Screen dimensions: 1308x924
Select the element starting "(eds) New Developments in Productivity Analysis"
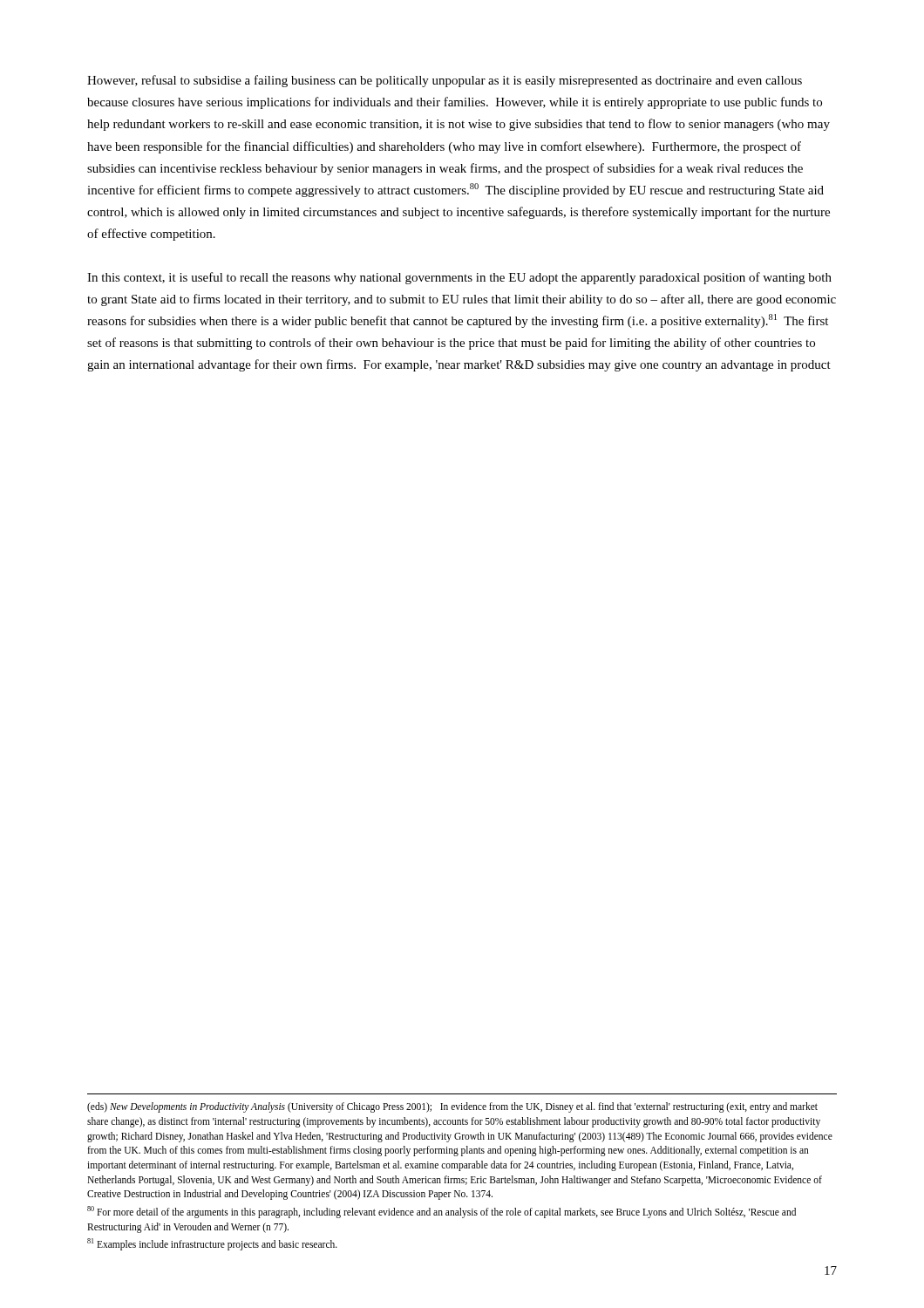coord(460,1150)
